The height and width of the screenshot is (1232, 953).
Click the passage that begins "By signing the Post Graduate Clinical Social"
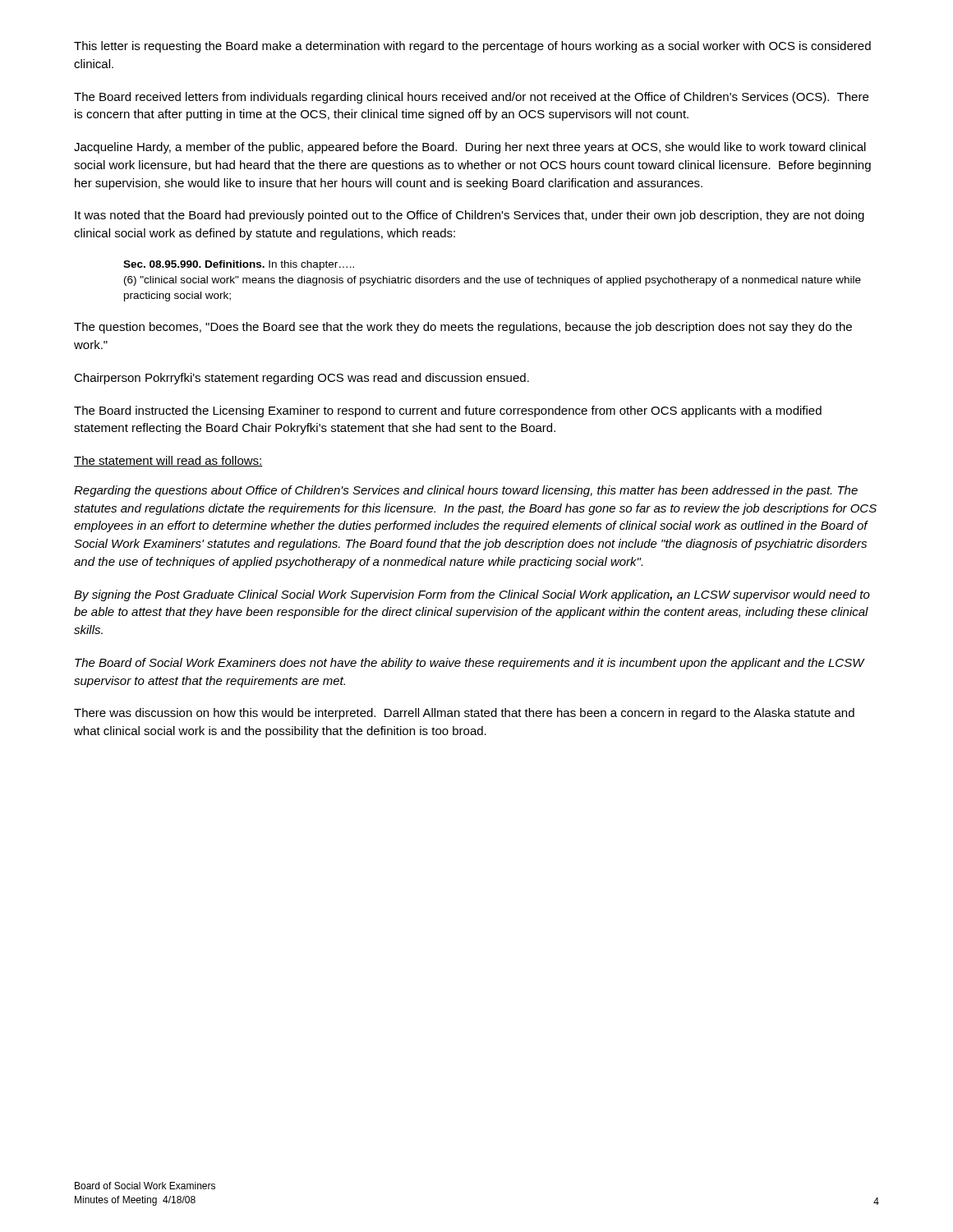472,612
